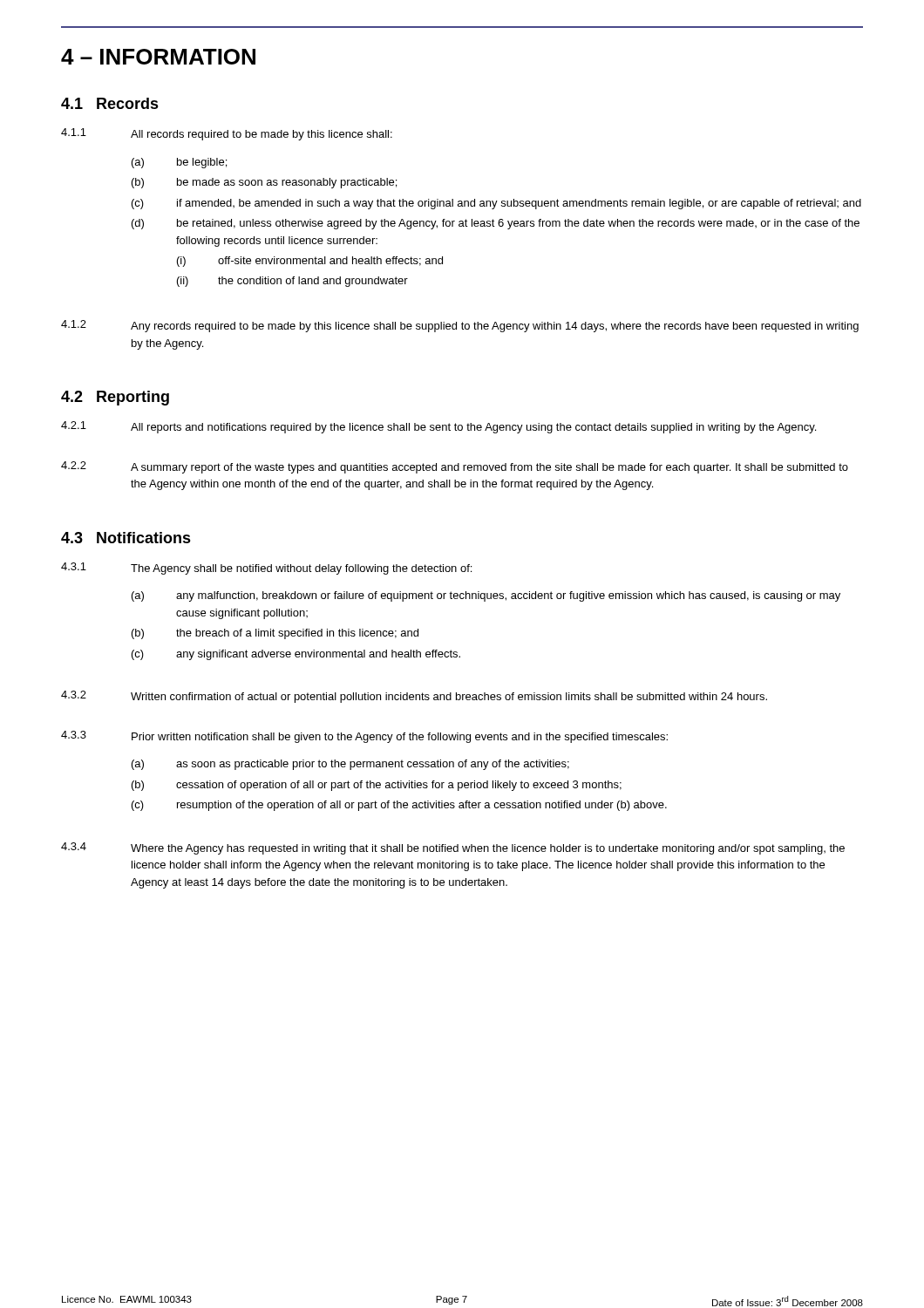Viewport: 924px width, 1308px height.
Task: Point to the block starting "4.2 Reporting"
Action: (x=115, y=398)
